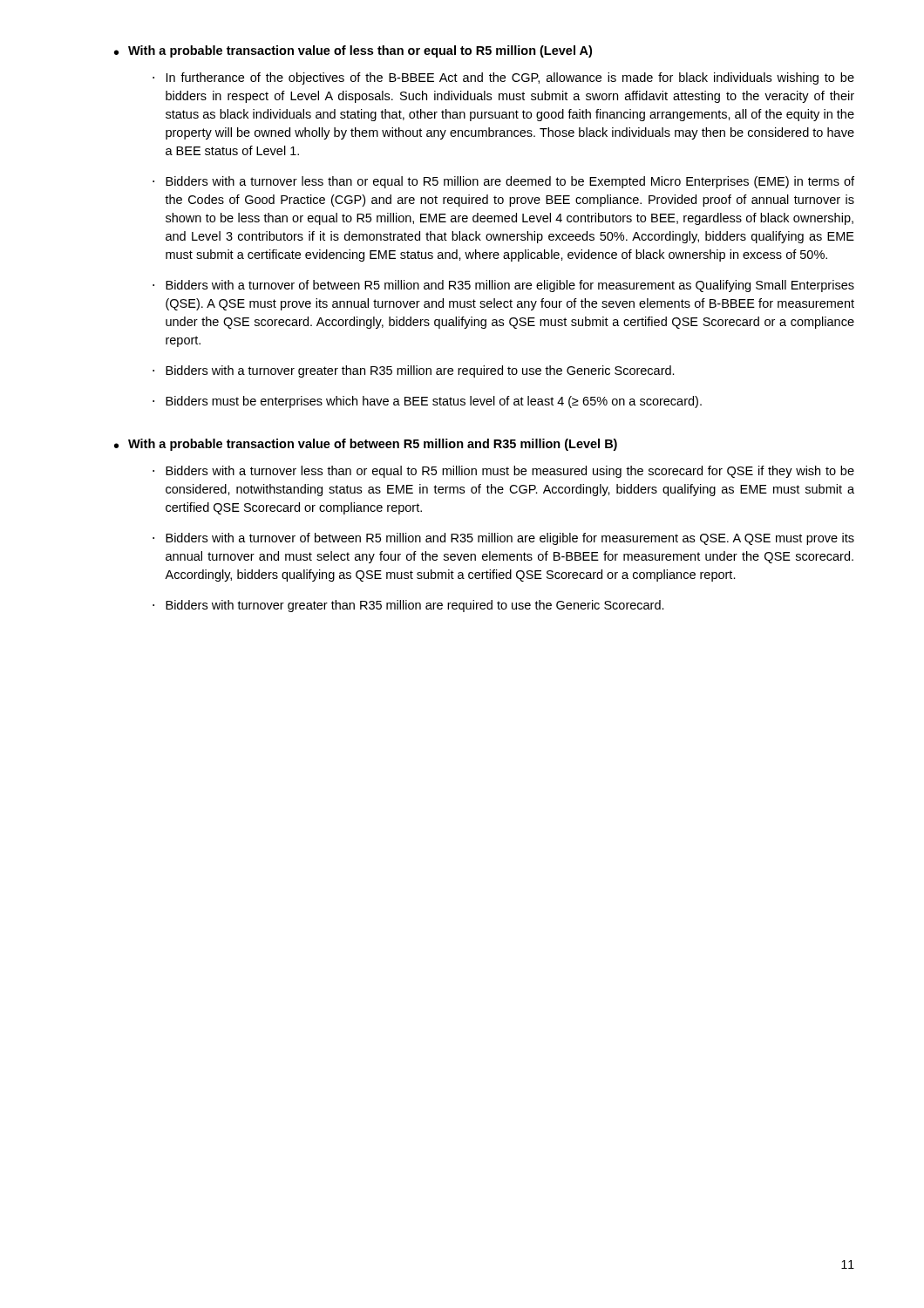Click on the text block starting "• Bidders with turnover greater"
This screenshot has width=924, height=1308.
[409, 606]
